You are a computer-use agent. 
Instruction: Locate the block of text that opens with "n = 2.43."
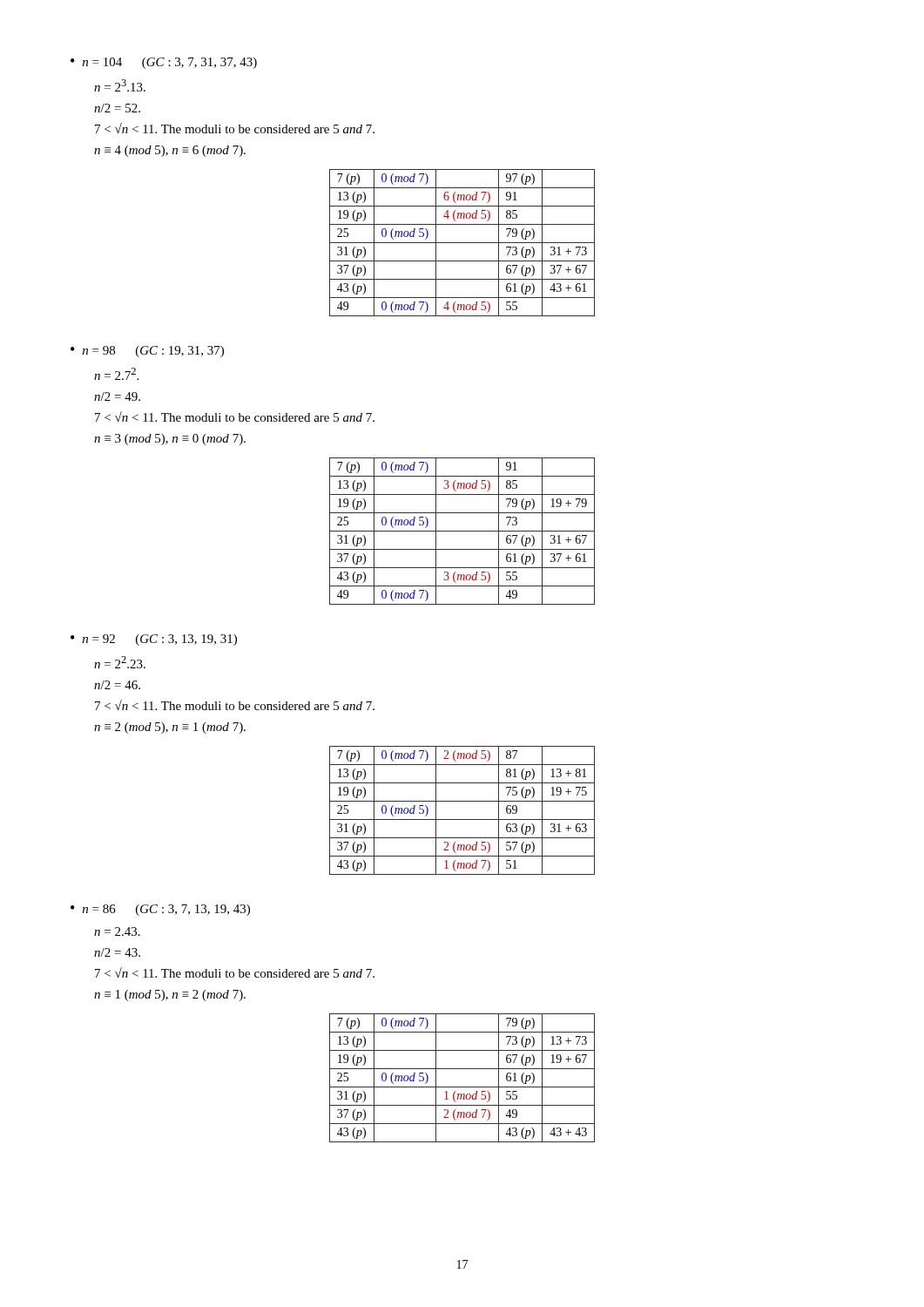(235, 963)
